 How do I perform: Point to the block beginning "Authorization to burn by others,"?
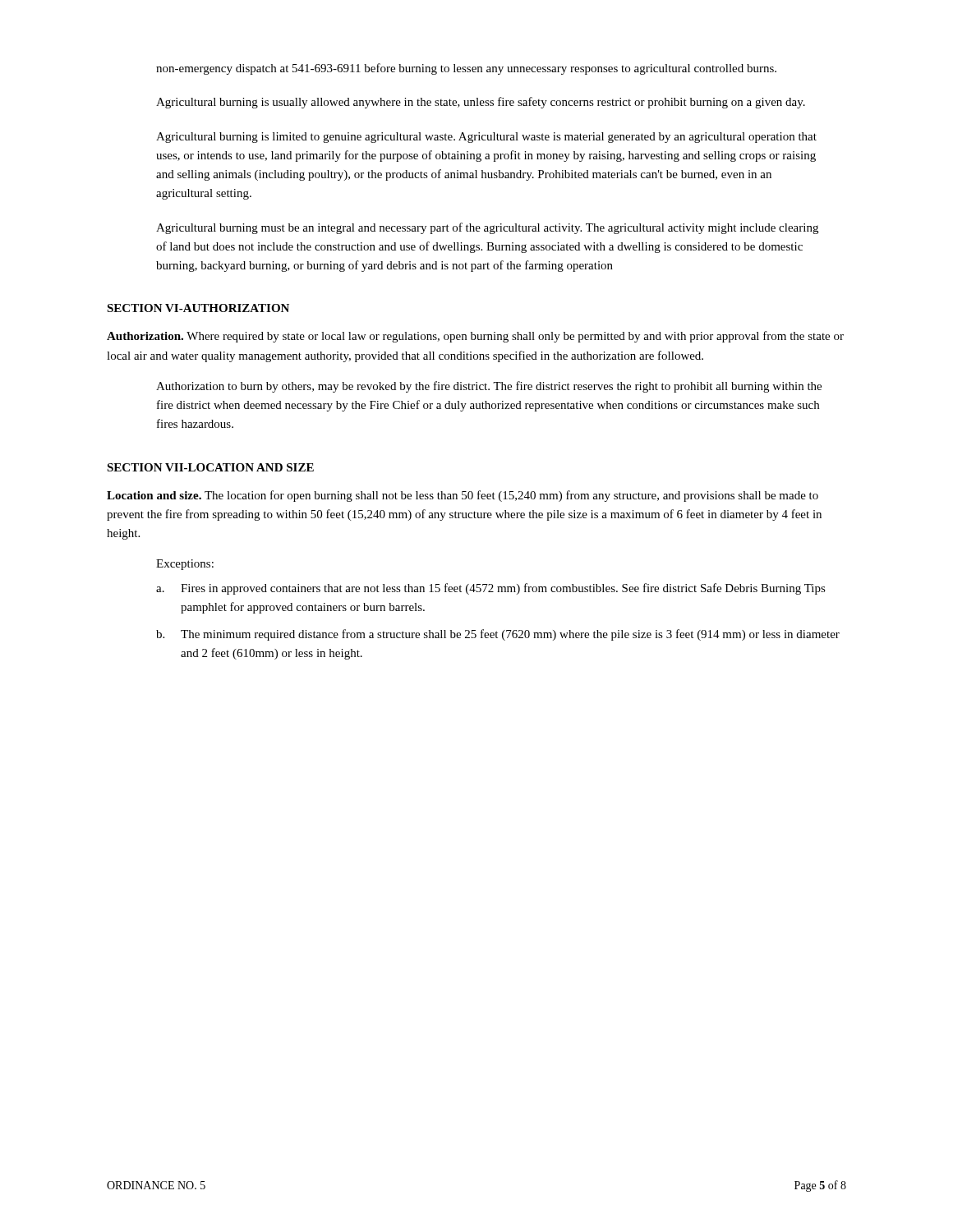pyautogui.click(x=489, y=405)
